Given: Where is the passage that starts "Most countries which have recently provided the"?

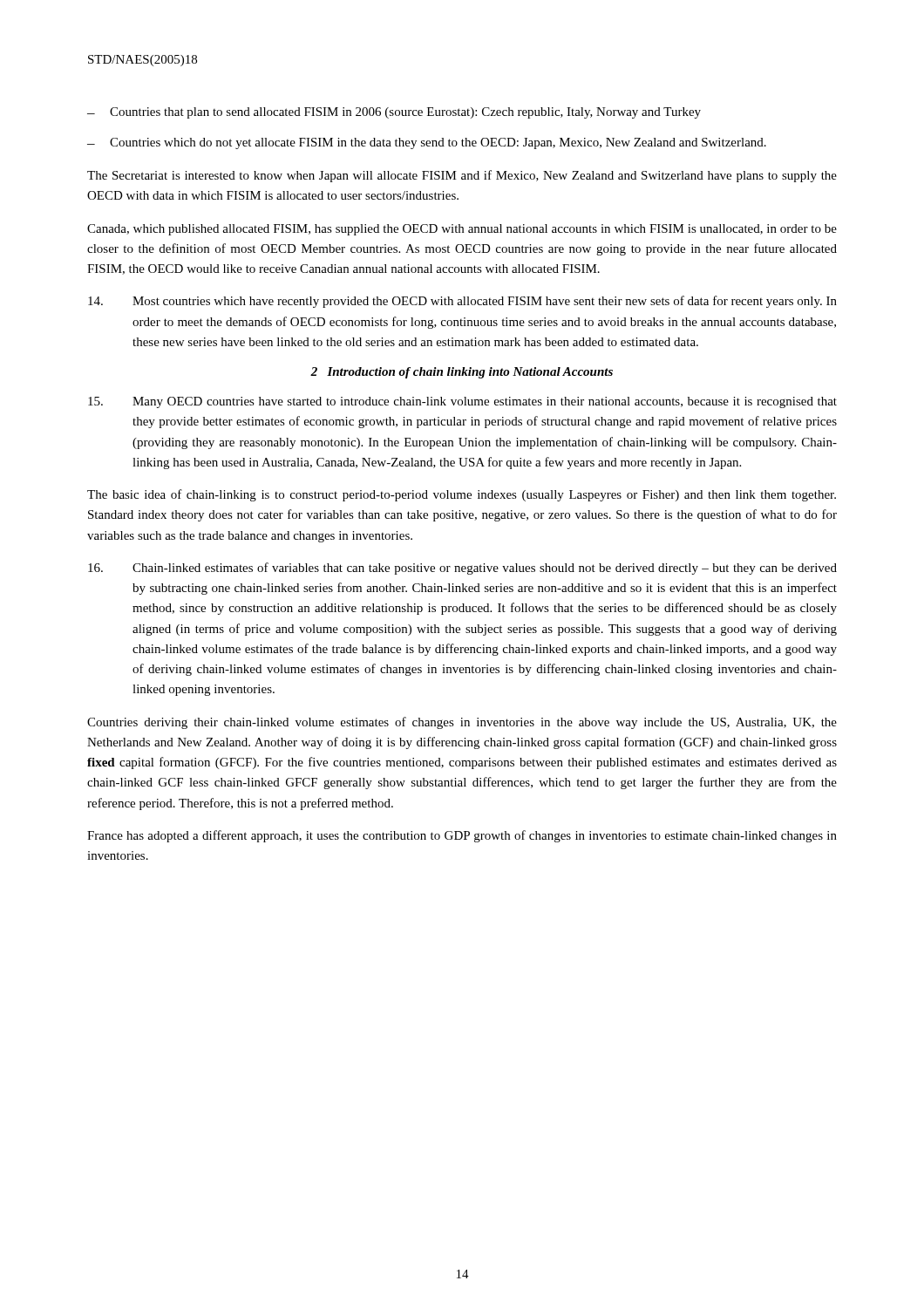Looking at the screenshot, I should pos(462,322).
